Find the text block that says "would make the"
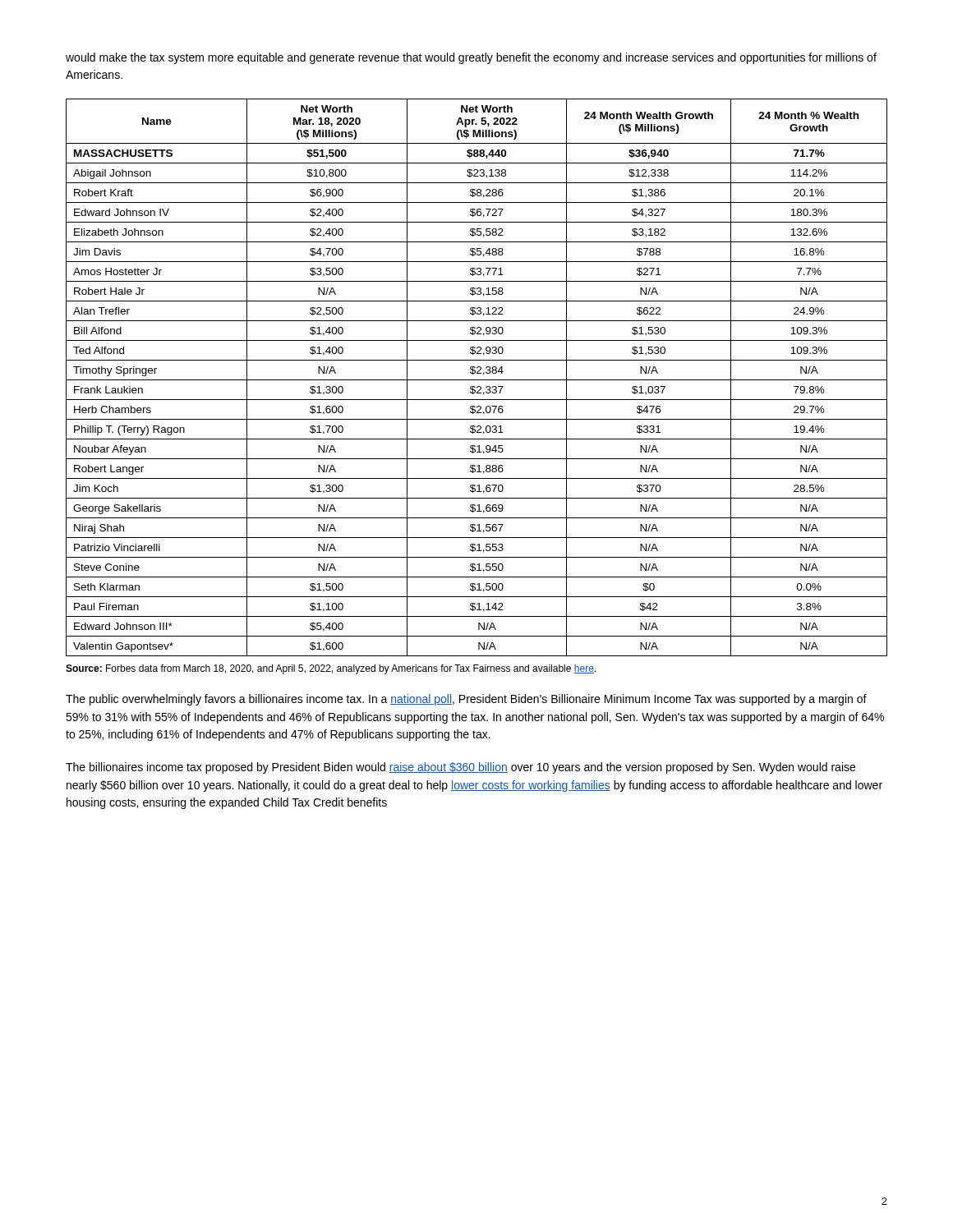This screenshot has height=1232, width=953. [x=471, y=66]
